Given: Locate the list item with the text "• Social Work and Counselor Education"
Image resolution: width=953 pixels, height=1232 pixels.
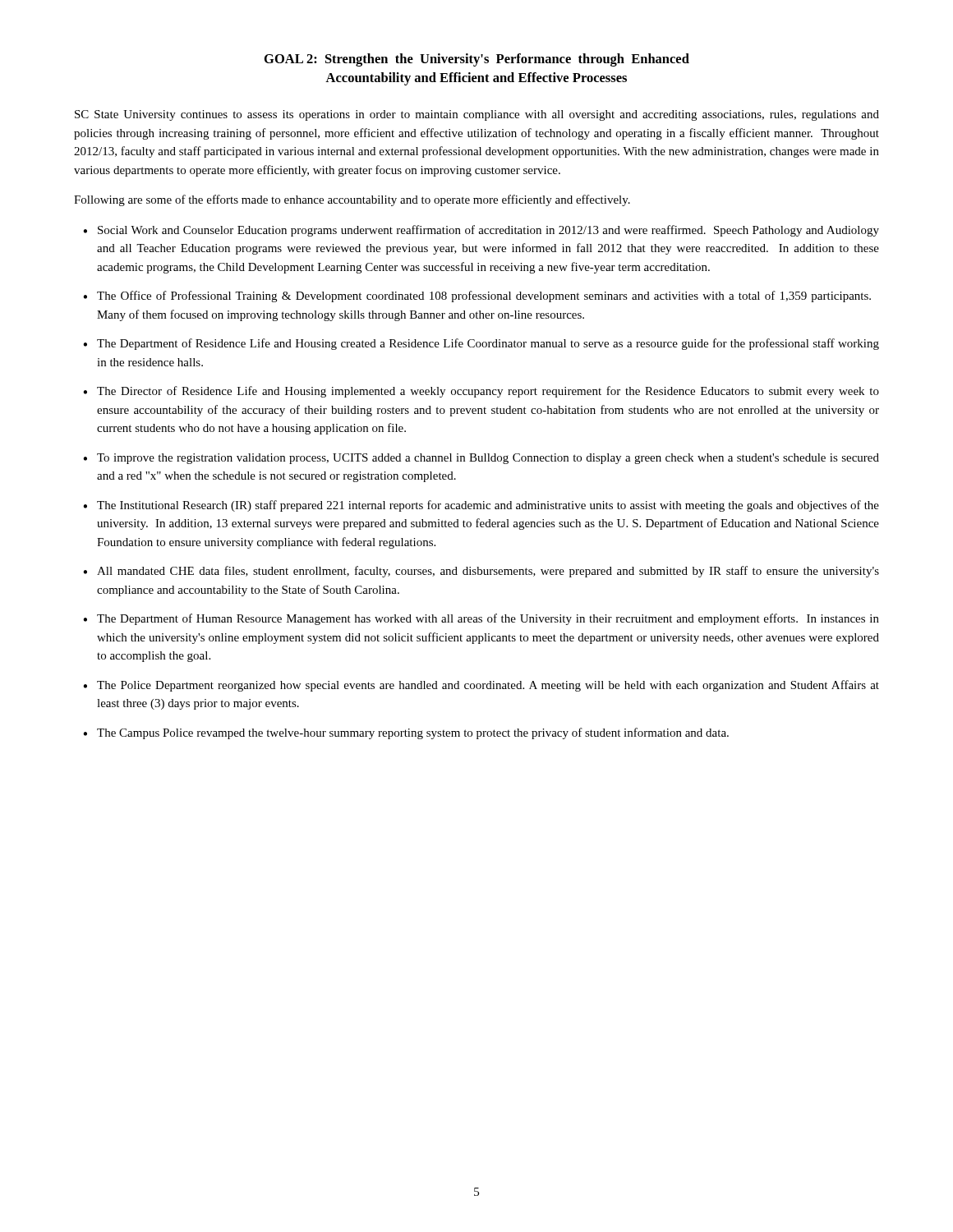Looking at the screenshot, I should 476,248.
